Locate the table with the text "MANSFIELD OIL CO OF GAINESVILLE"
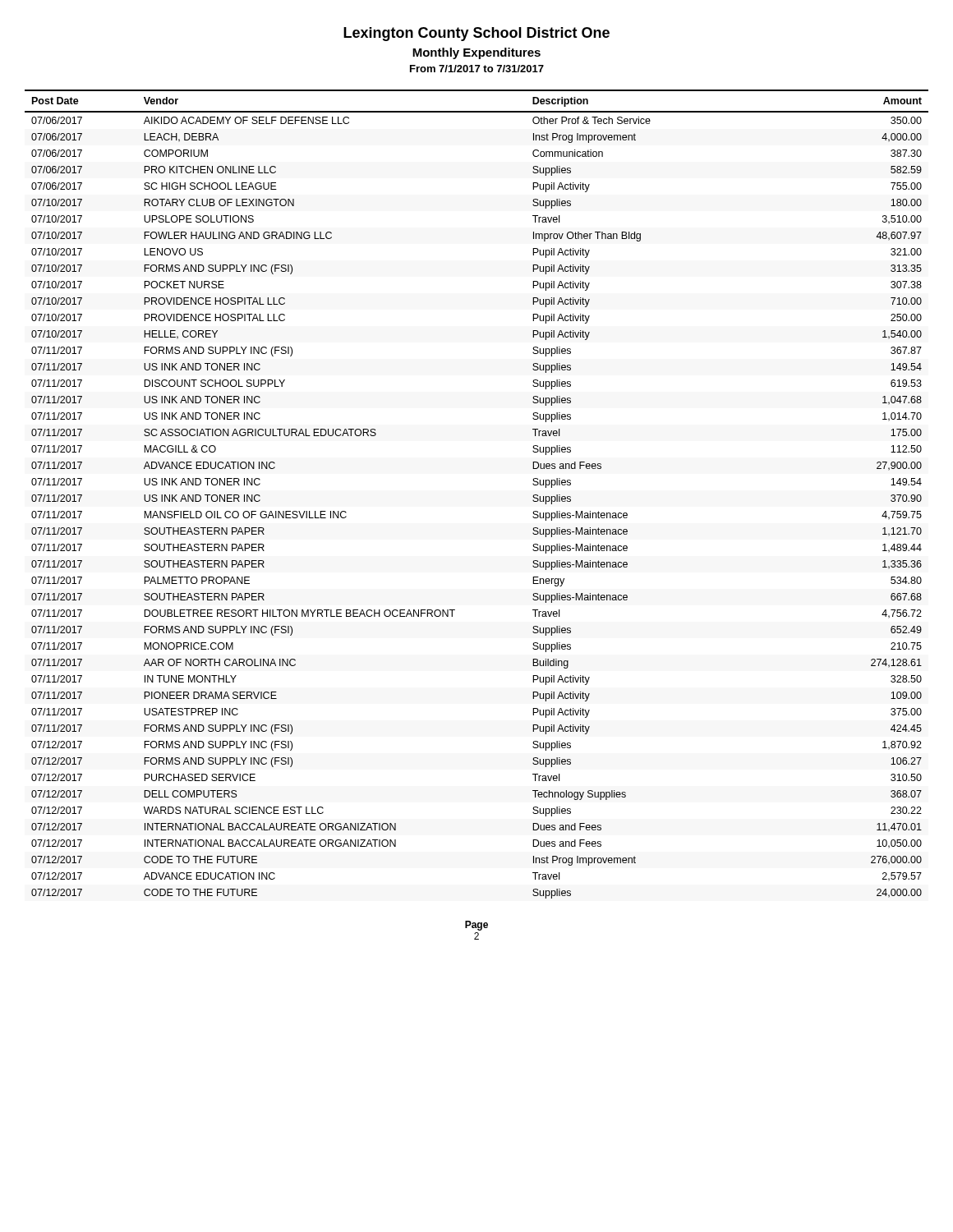 coord(476,495)
